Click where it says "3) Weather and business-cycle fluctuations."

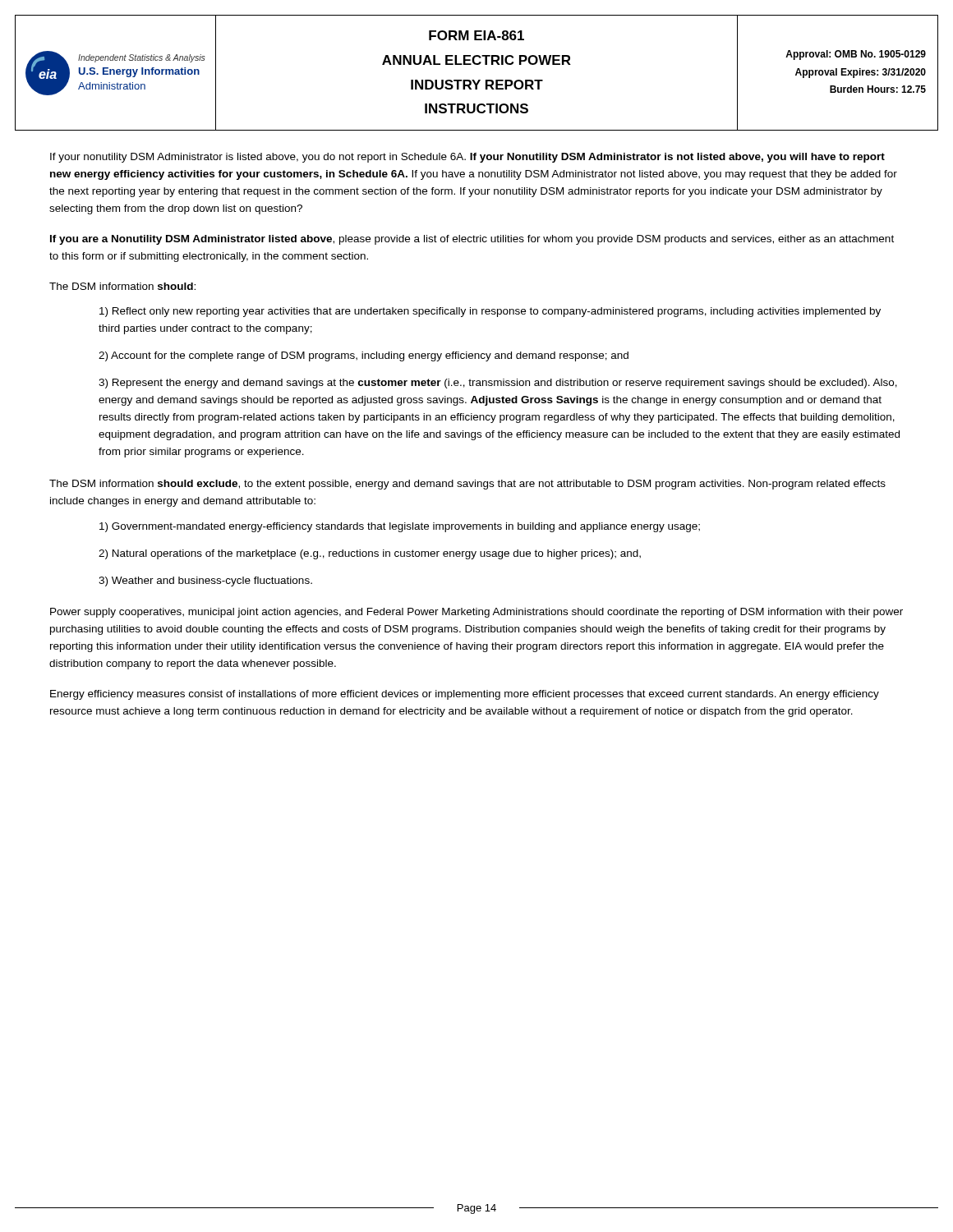(206, 580)
